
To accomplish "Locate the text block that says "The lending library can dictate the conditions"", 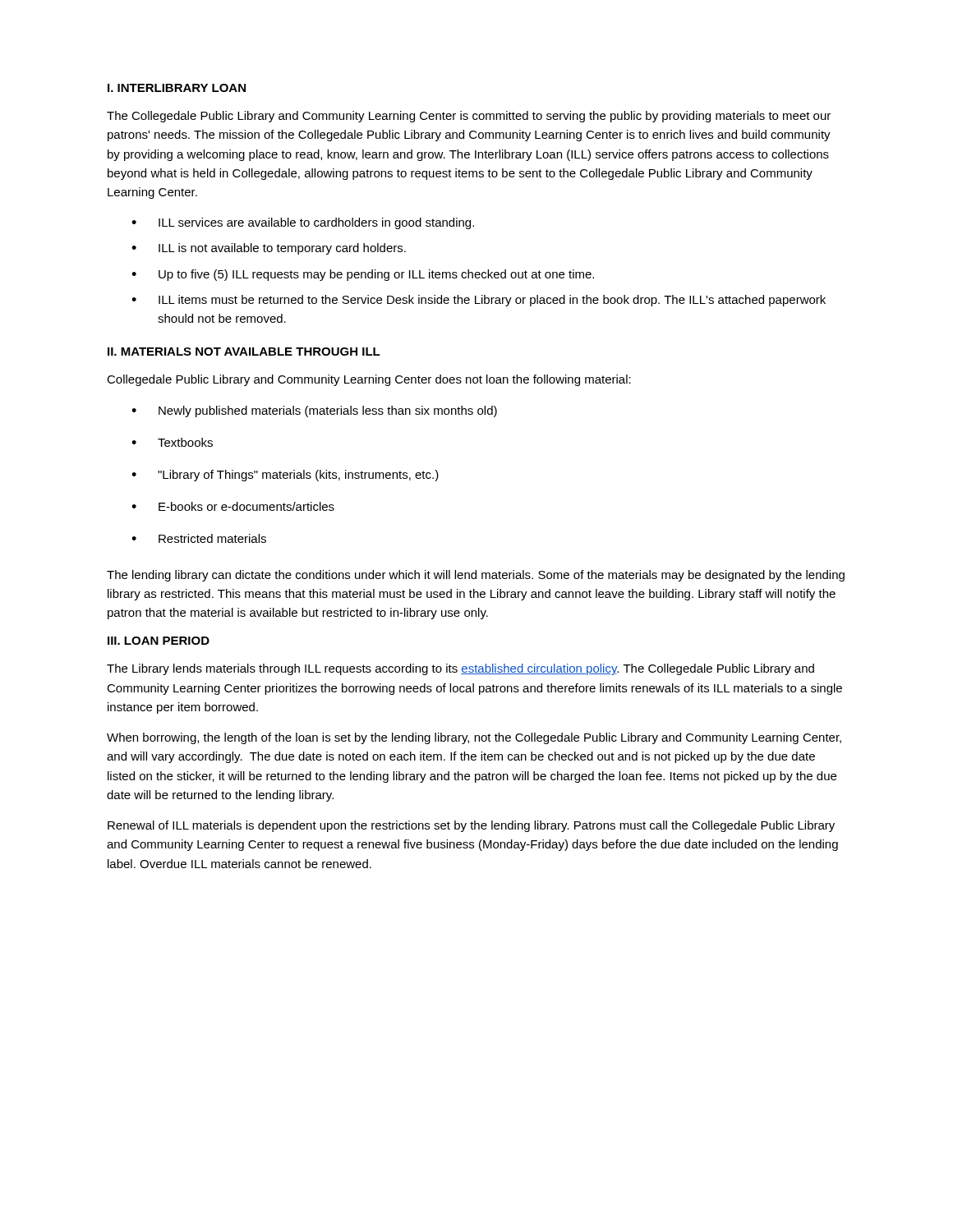I will pyautogui.click(x=476, y=593).
